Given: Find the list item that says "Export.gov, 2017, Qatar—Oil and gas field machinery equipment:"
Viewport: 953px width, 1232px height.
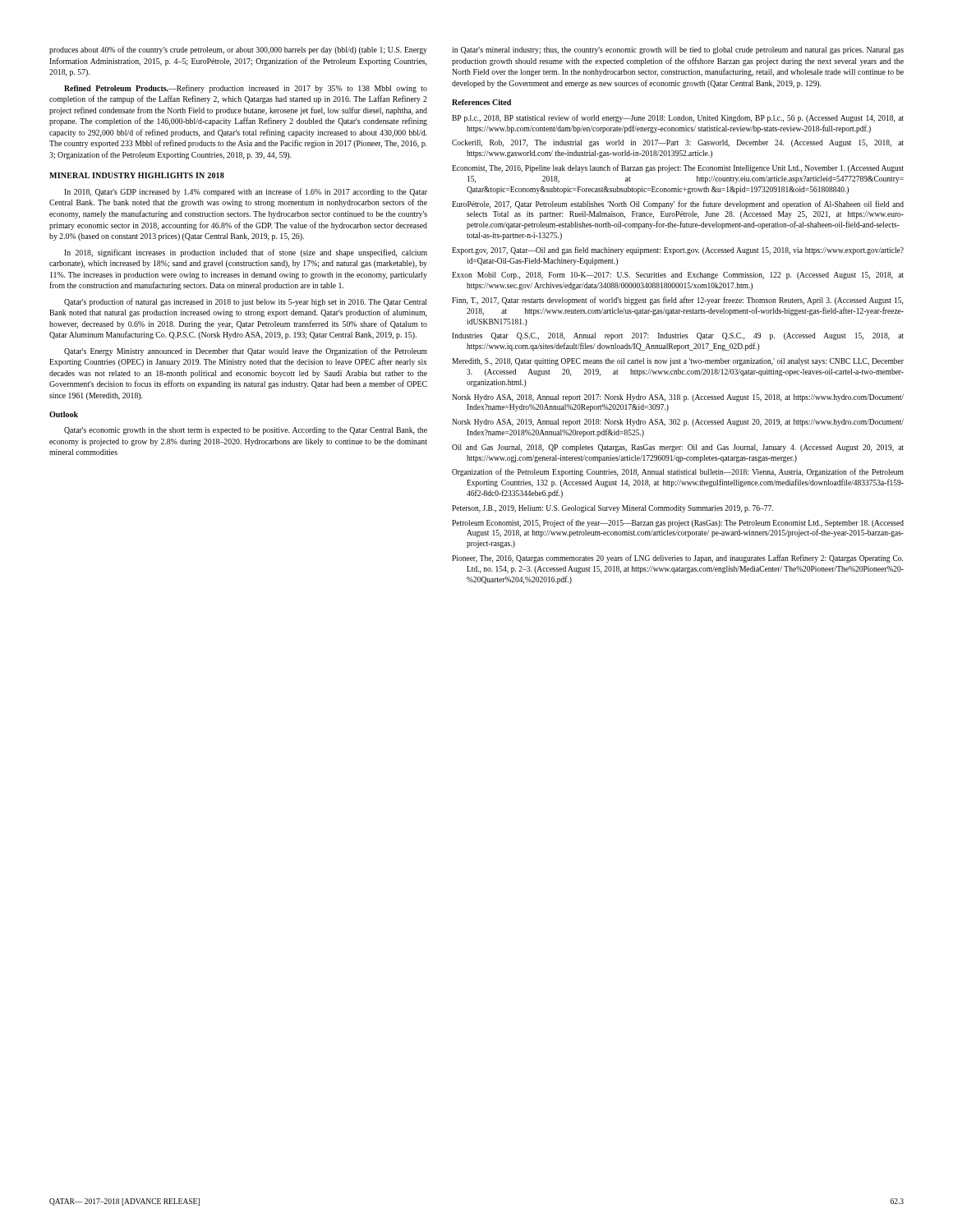Looking at the screenshot, I should [678, 256].
